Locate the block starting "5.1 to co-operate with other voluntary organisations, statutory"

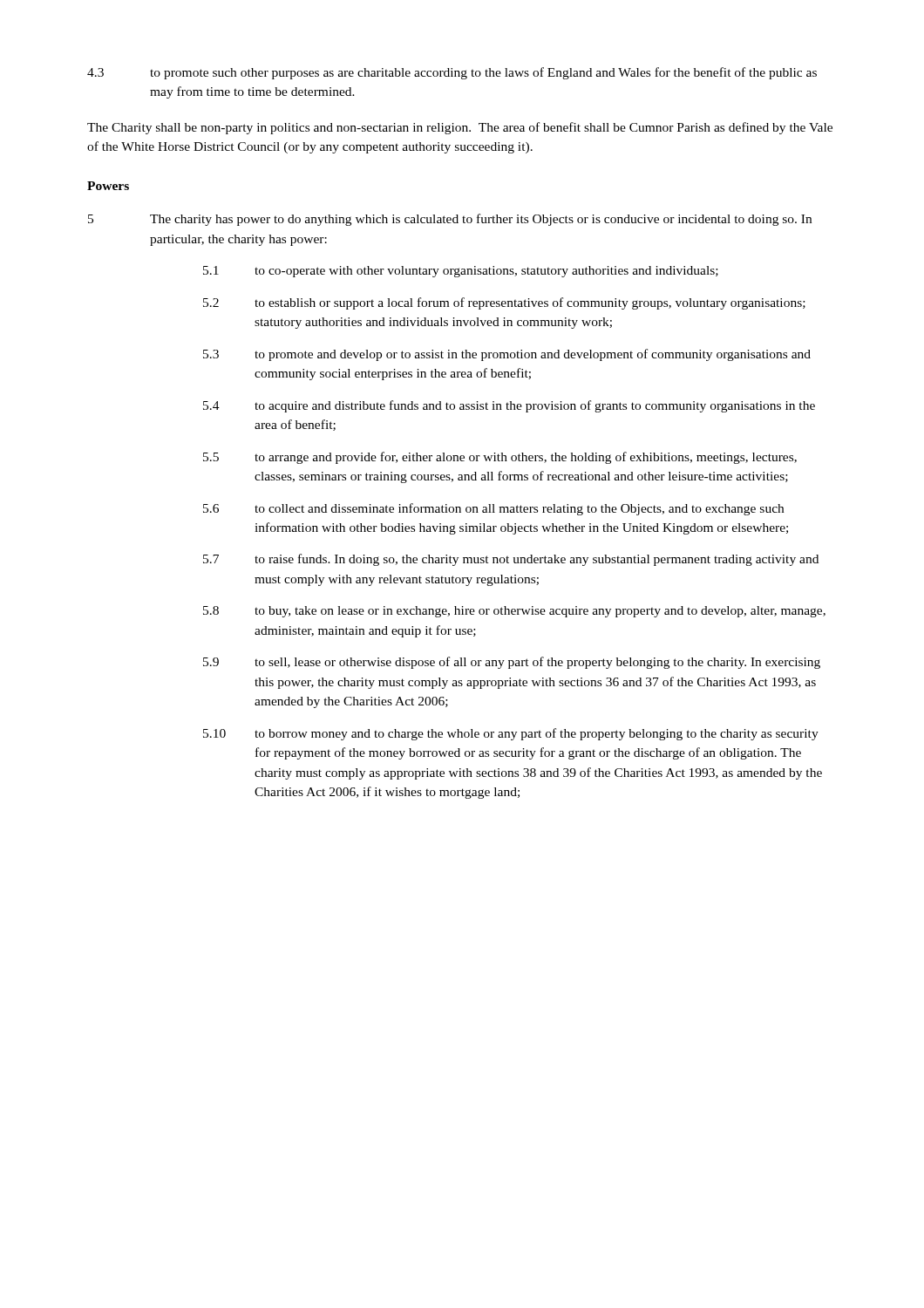520,271
